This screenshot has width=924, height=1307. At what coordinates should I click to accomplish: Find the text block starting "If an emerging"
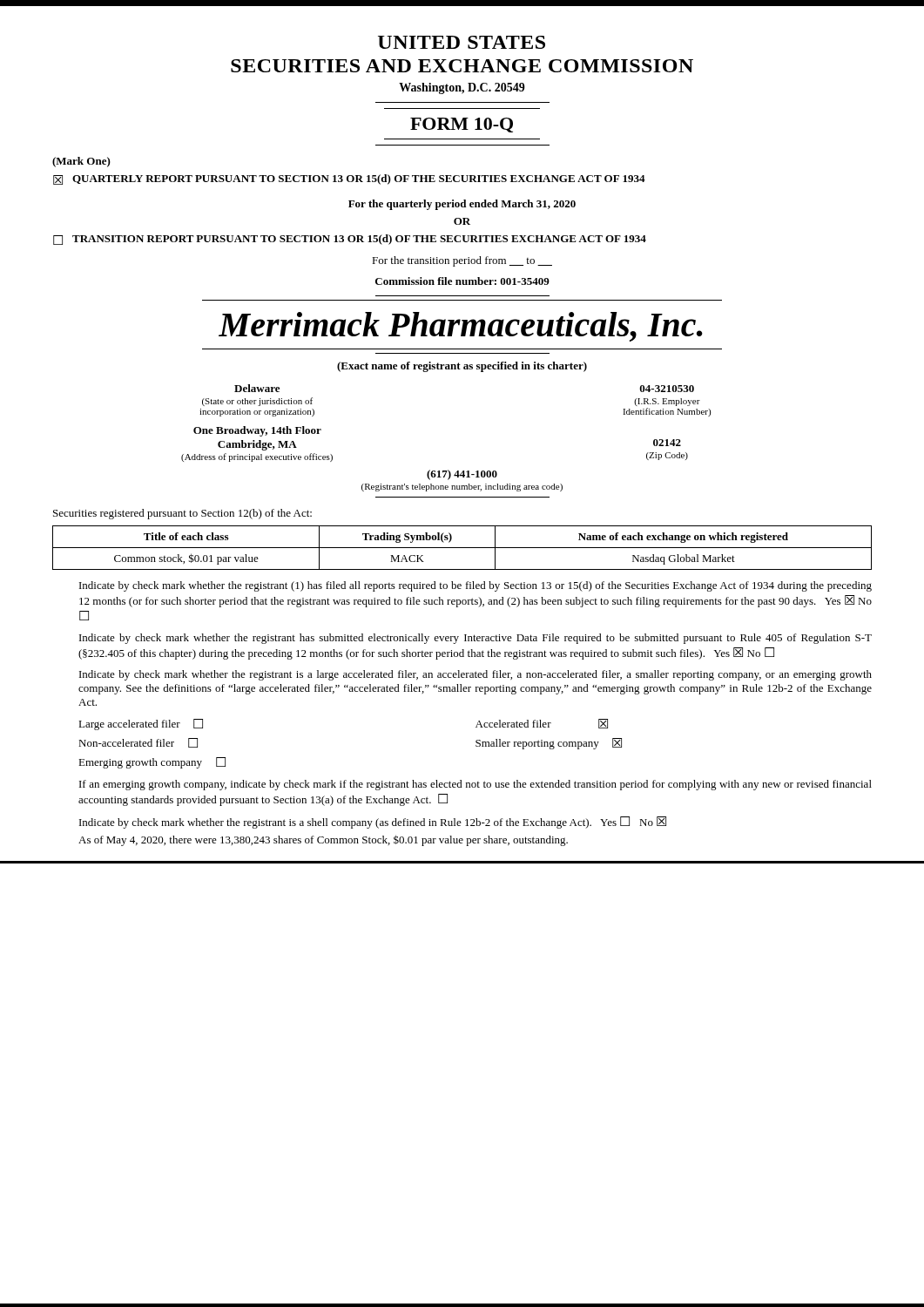[475, 792]
